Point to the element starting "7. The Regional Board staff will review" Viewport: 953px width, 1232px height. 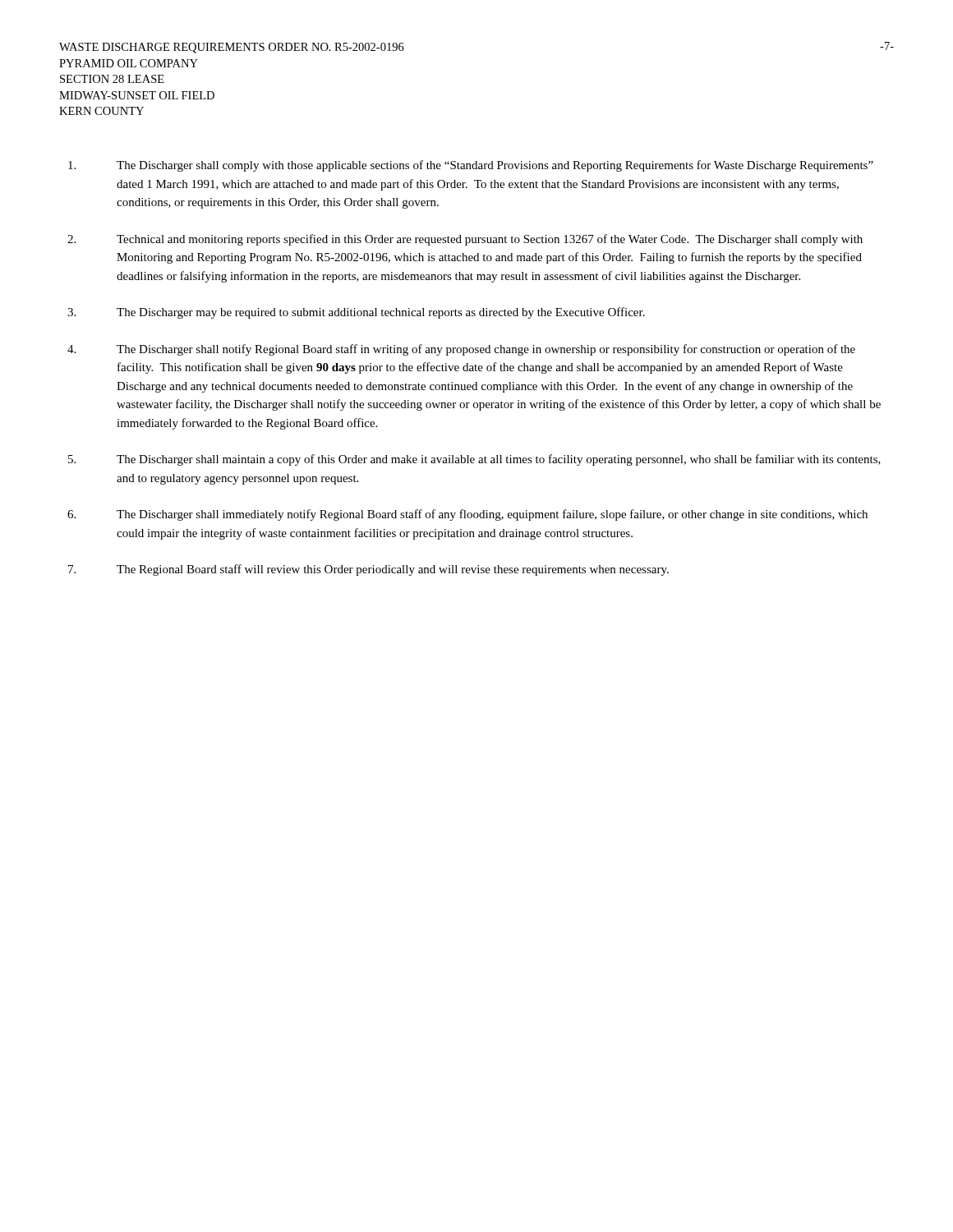pos(476,569)
